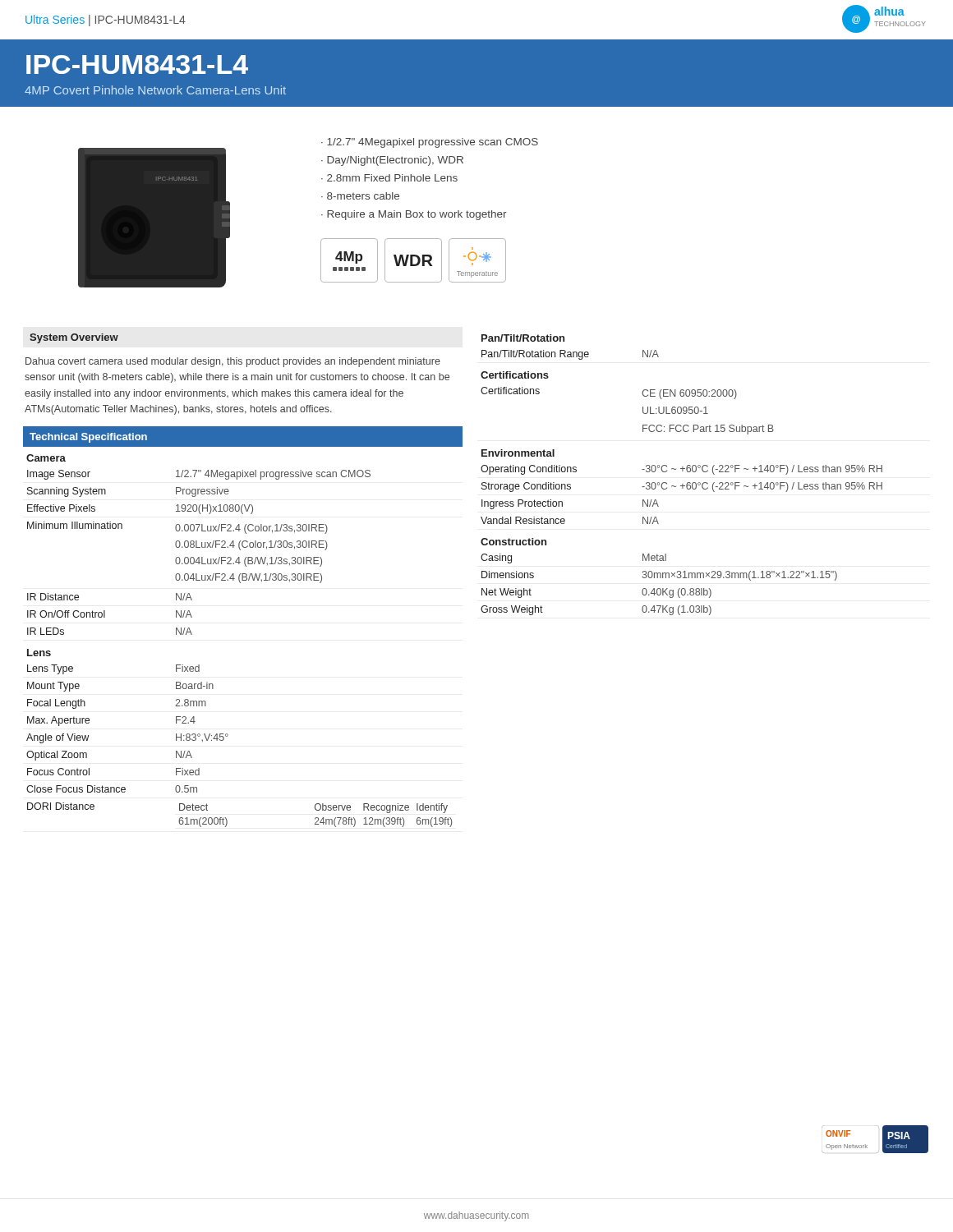Point to the text block starting "· Require a Main"
The image size is (953, 1232).
(414, 214)
